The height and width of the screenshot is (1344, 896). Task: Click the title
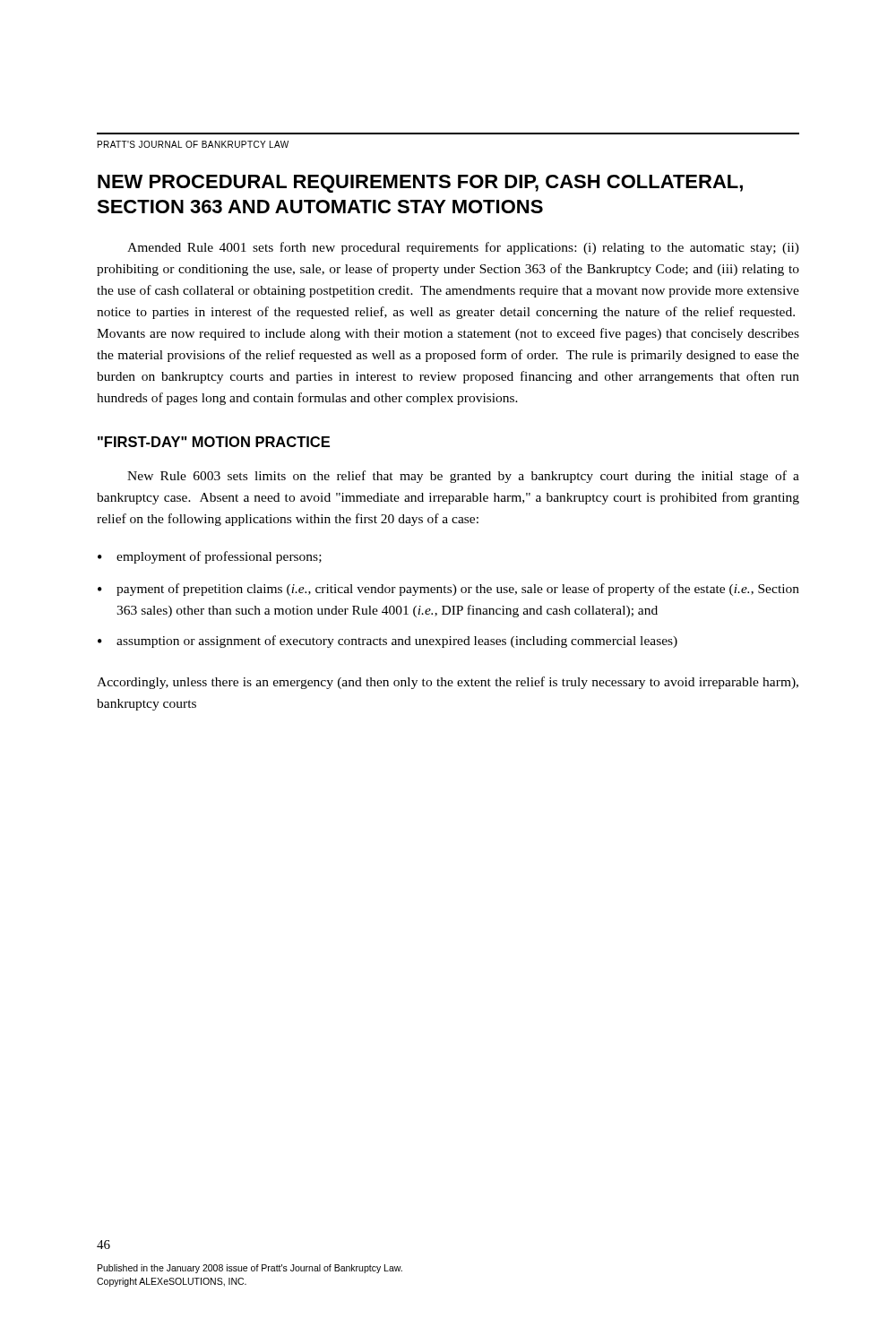coord(420,194)
